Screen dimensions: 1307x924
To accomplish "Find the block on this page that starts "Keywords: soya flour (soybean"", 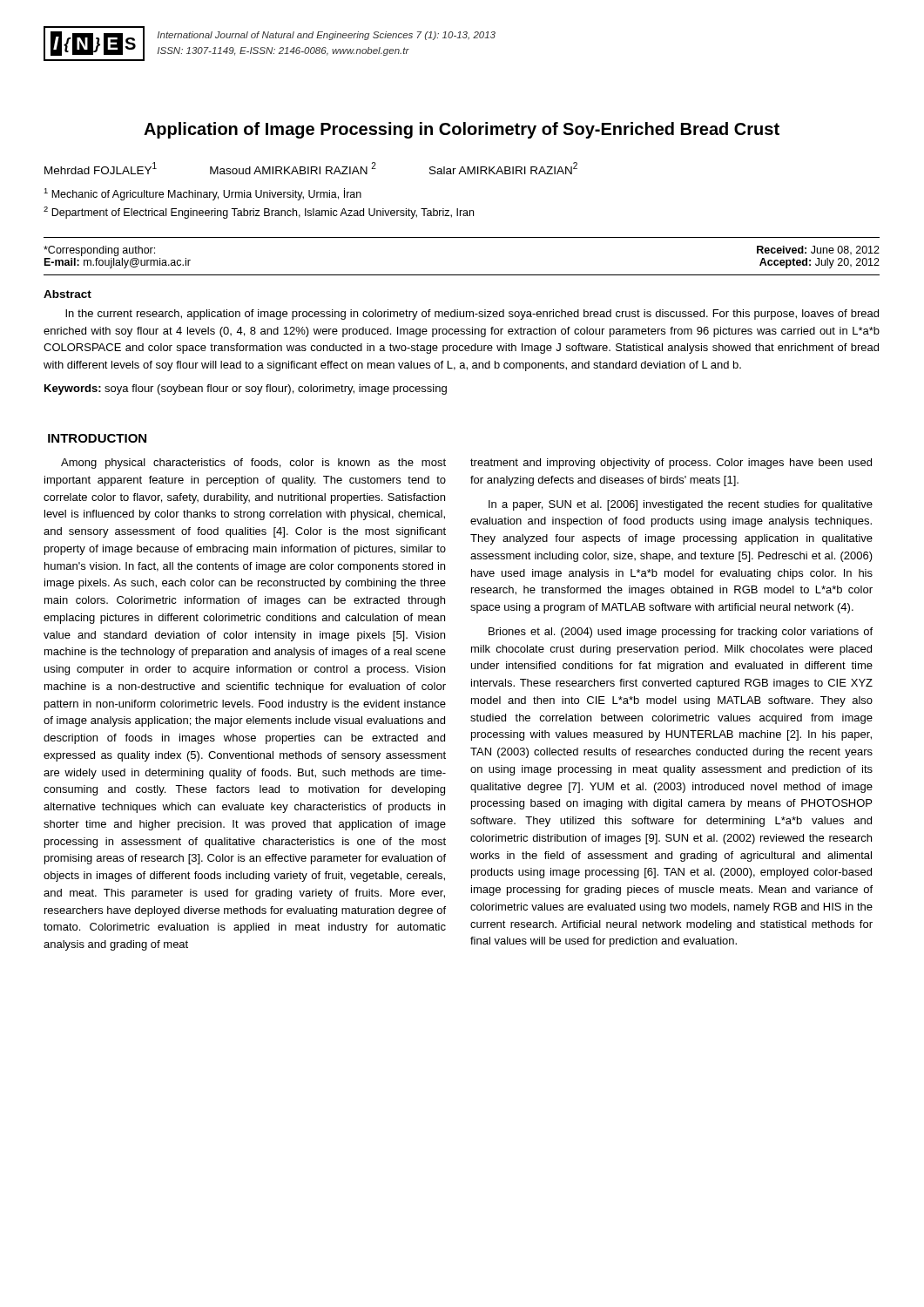I will (x=245, y=388).
